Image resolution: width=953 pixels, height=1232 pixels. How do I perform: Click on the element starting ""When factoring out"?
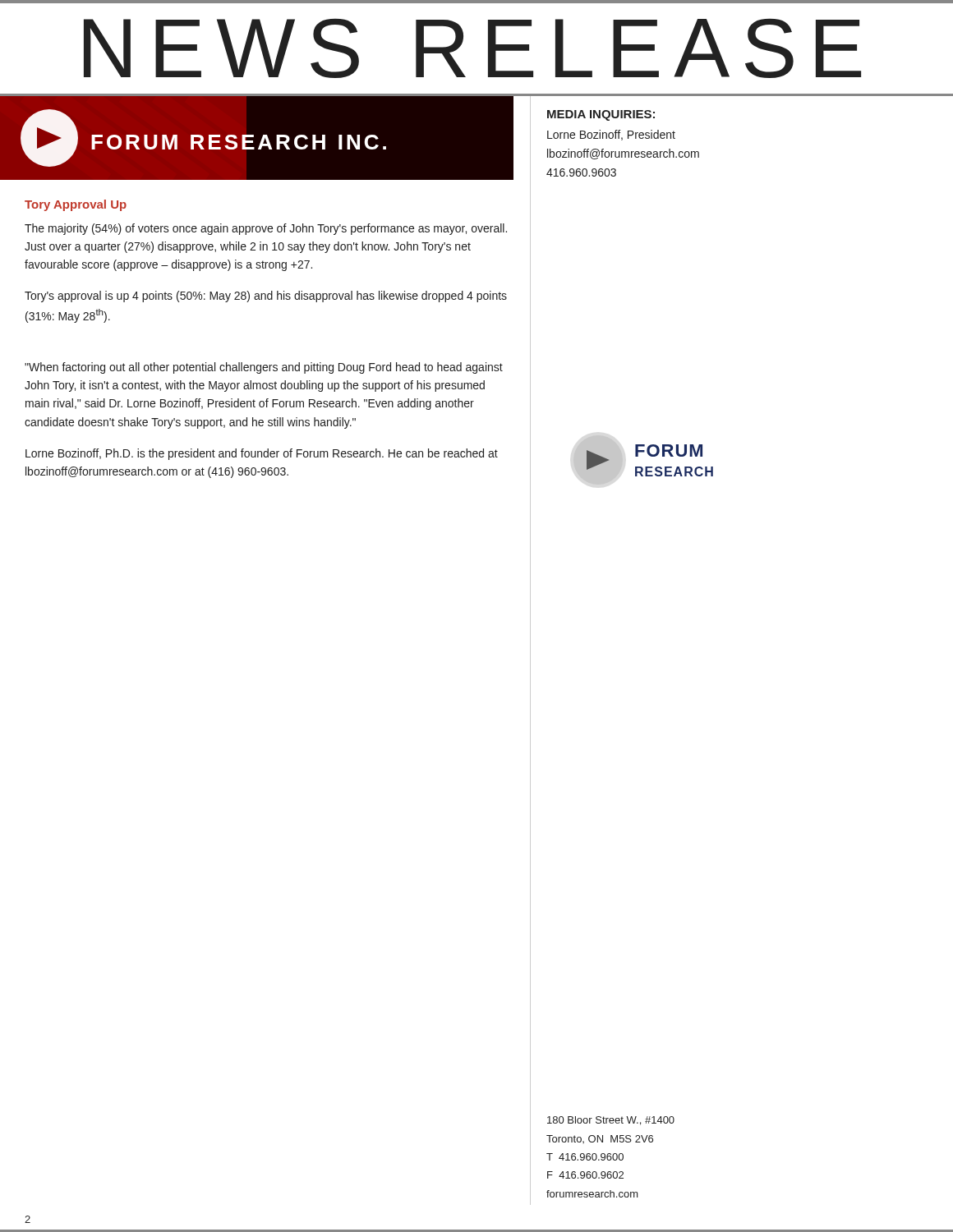264,395
